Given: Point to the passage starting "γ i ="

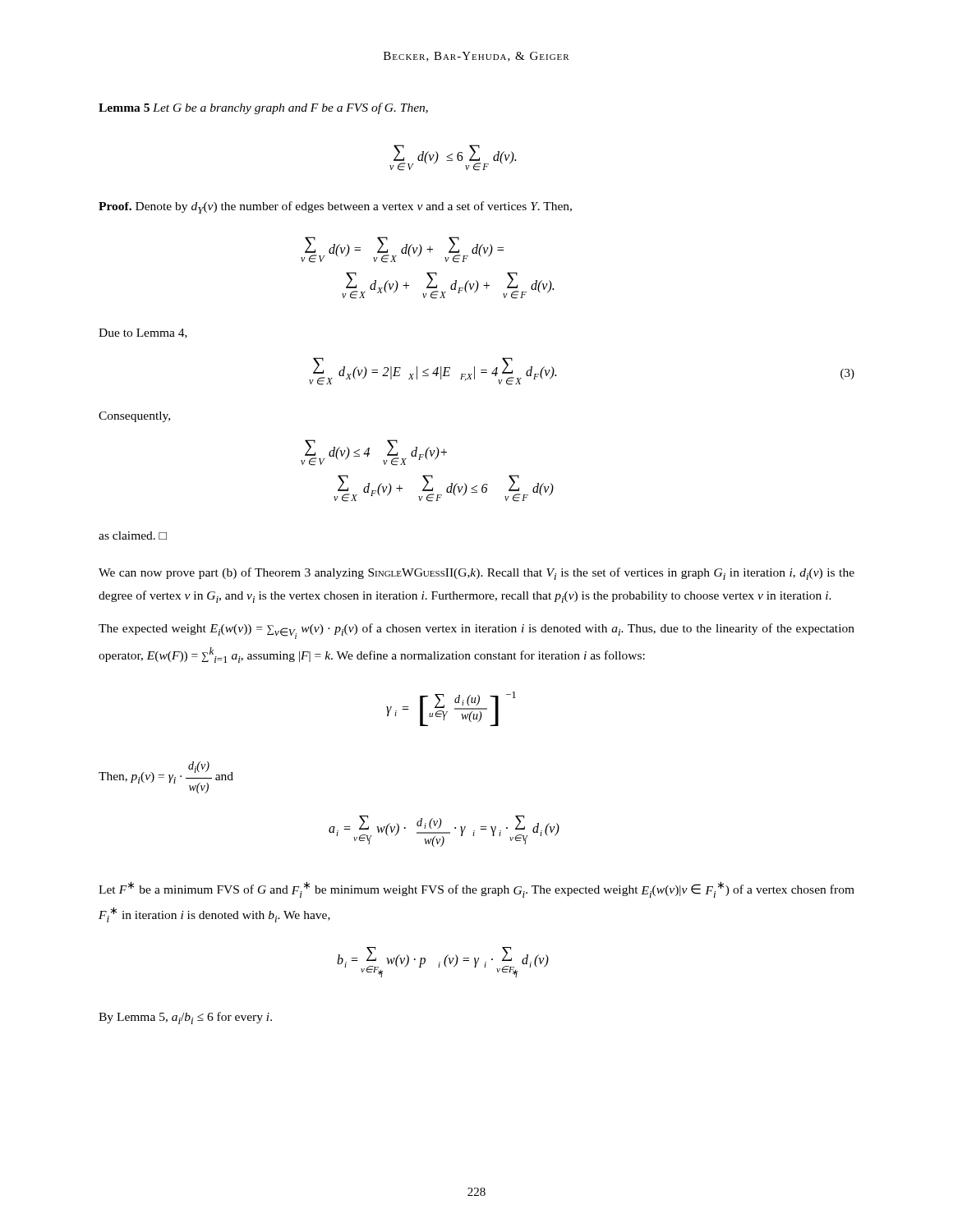Looking at the screenshot, I should [476, 710].
